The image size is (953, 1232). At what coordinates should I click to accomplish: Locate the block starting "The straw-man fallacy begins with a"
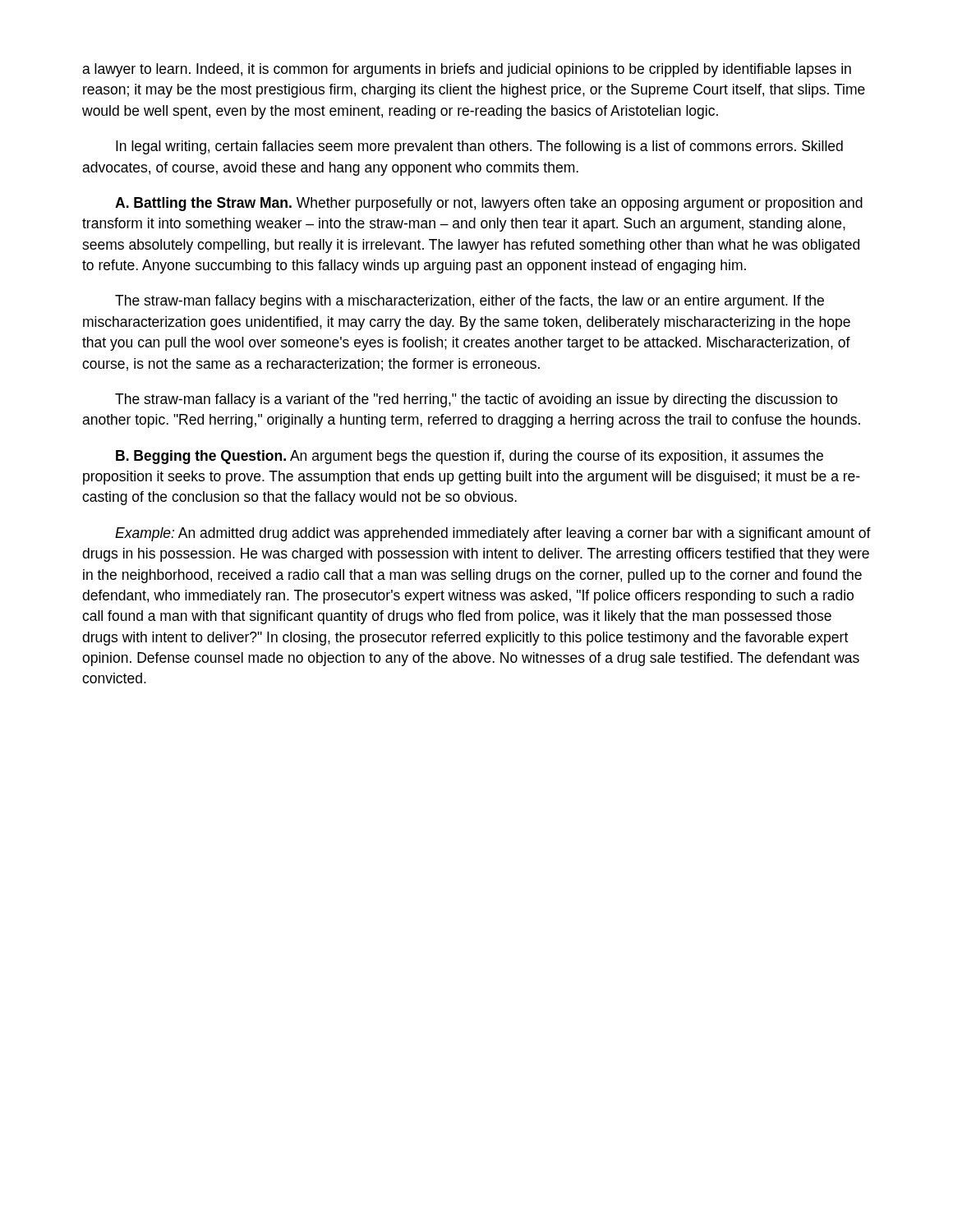(466, 332)
